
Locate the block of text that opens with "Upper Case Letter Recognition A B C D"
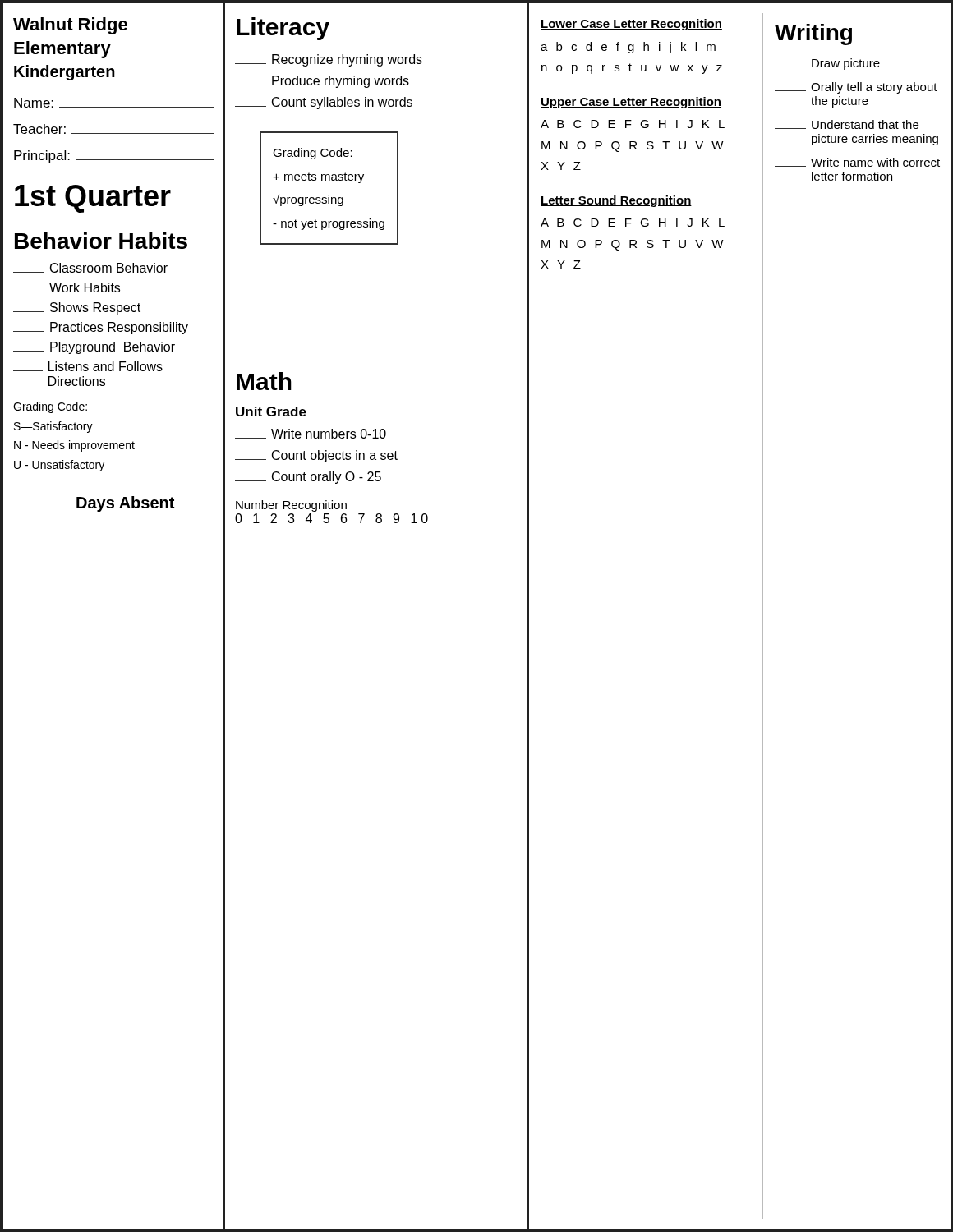point(647,133)
